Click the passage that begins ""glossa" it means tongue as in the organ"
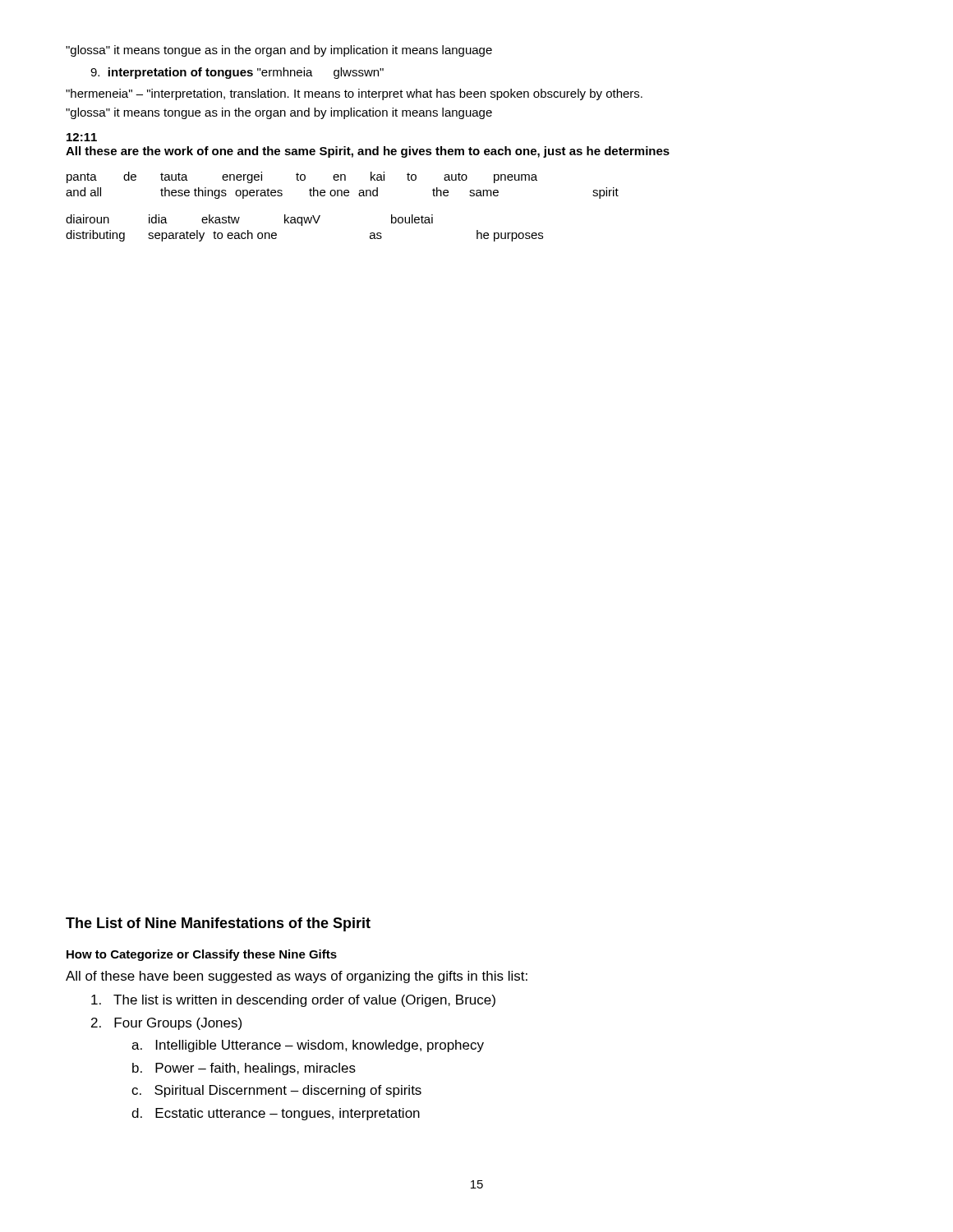This screenshot has width=953, height=1232. point(279,50)
